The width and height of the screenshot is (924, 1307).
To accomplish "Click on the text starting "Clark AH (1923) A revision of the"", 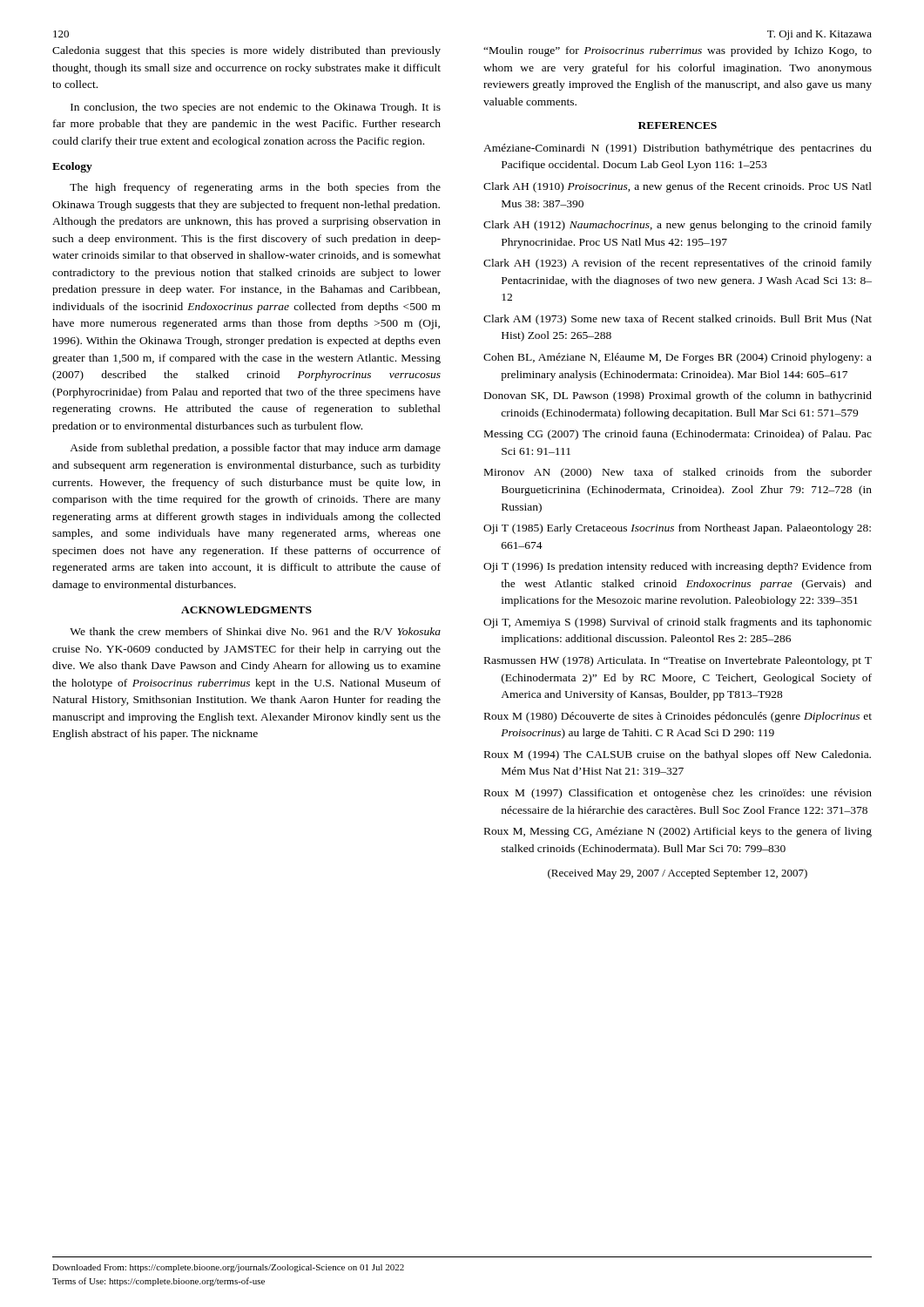I will click(678, 280).
